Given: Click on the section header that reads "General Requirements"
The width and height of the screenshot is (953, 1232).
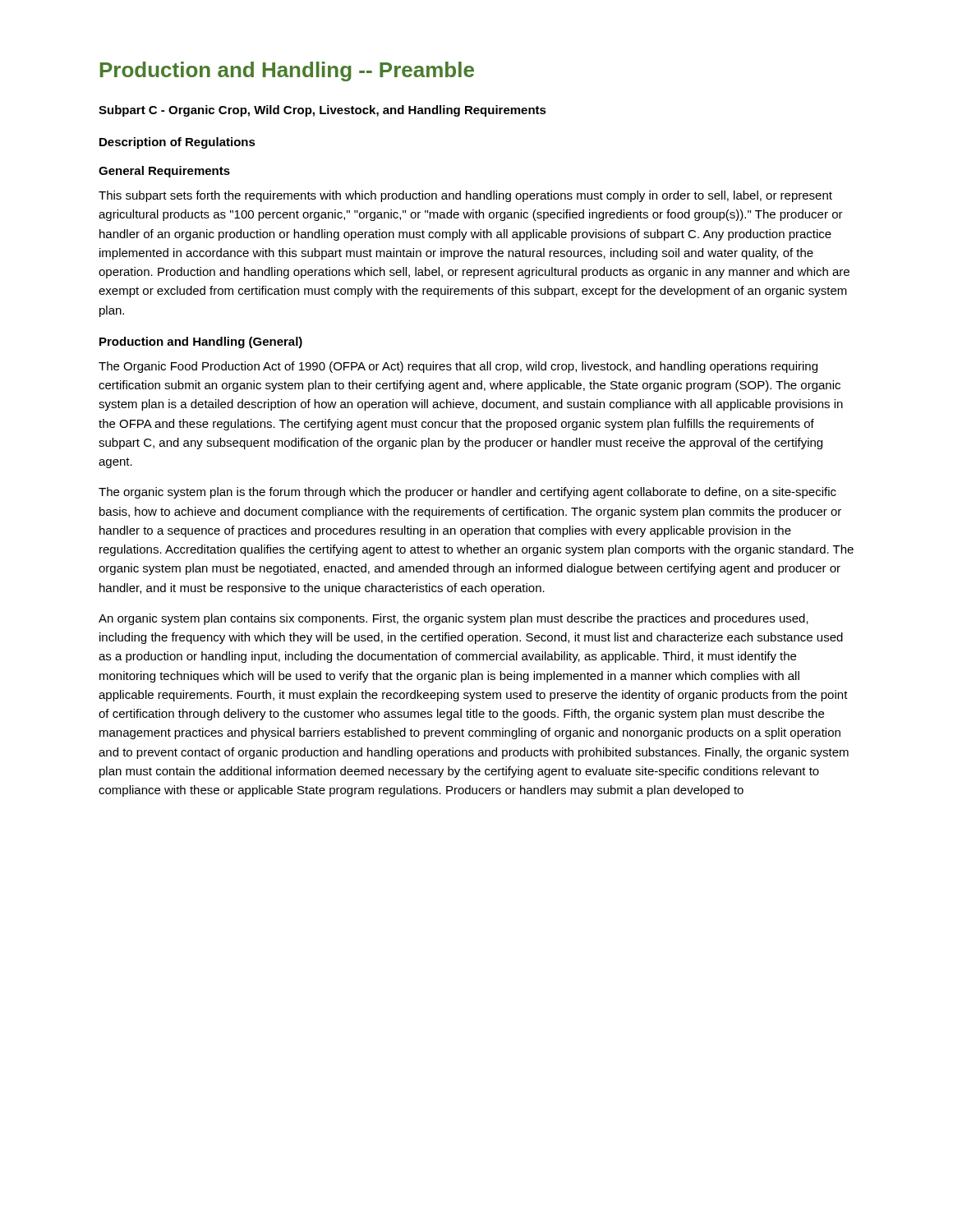Looking at the screenshot, I should click(164, 170).
